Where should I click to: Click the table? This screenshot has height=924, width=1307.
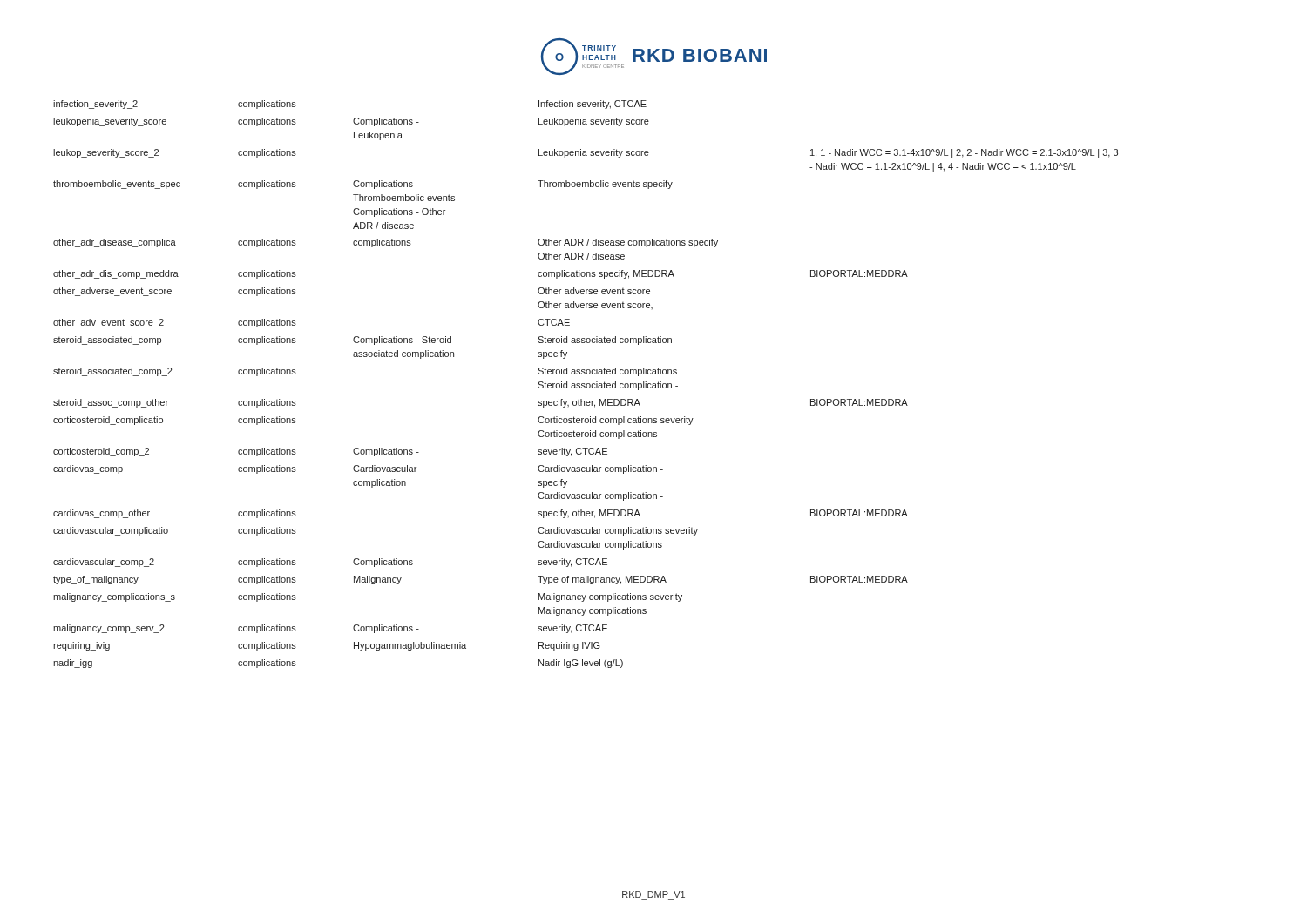coord(654,384)
